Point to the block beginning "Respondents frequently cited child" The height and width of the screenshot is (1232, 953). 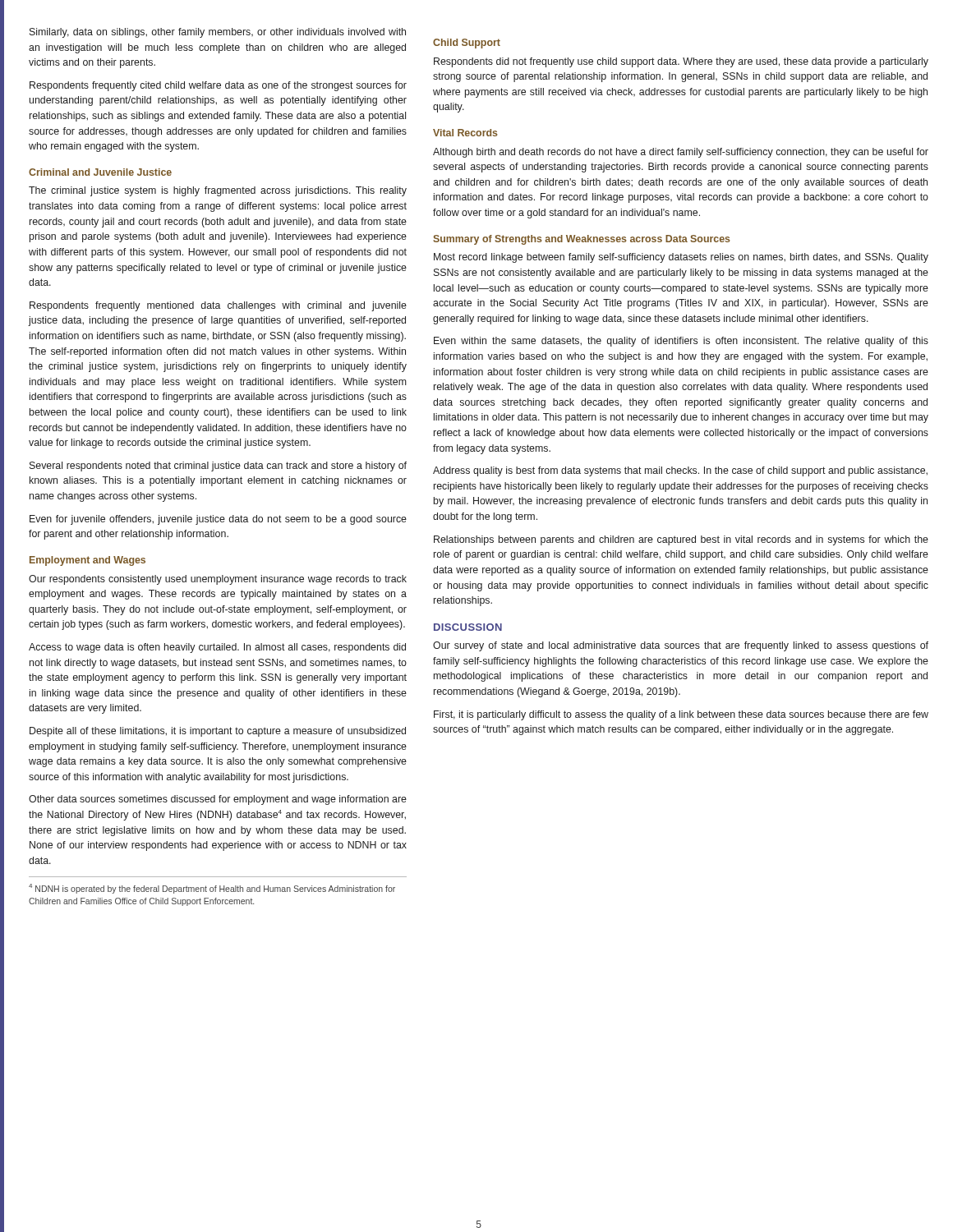(218, 116)
